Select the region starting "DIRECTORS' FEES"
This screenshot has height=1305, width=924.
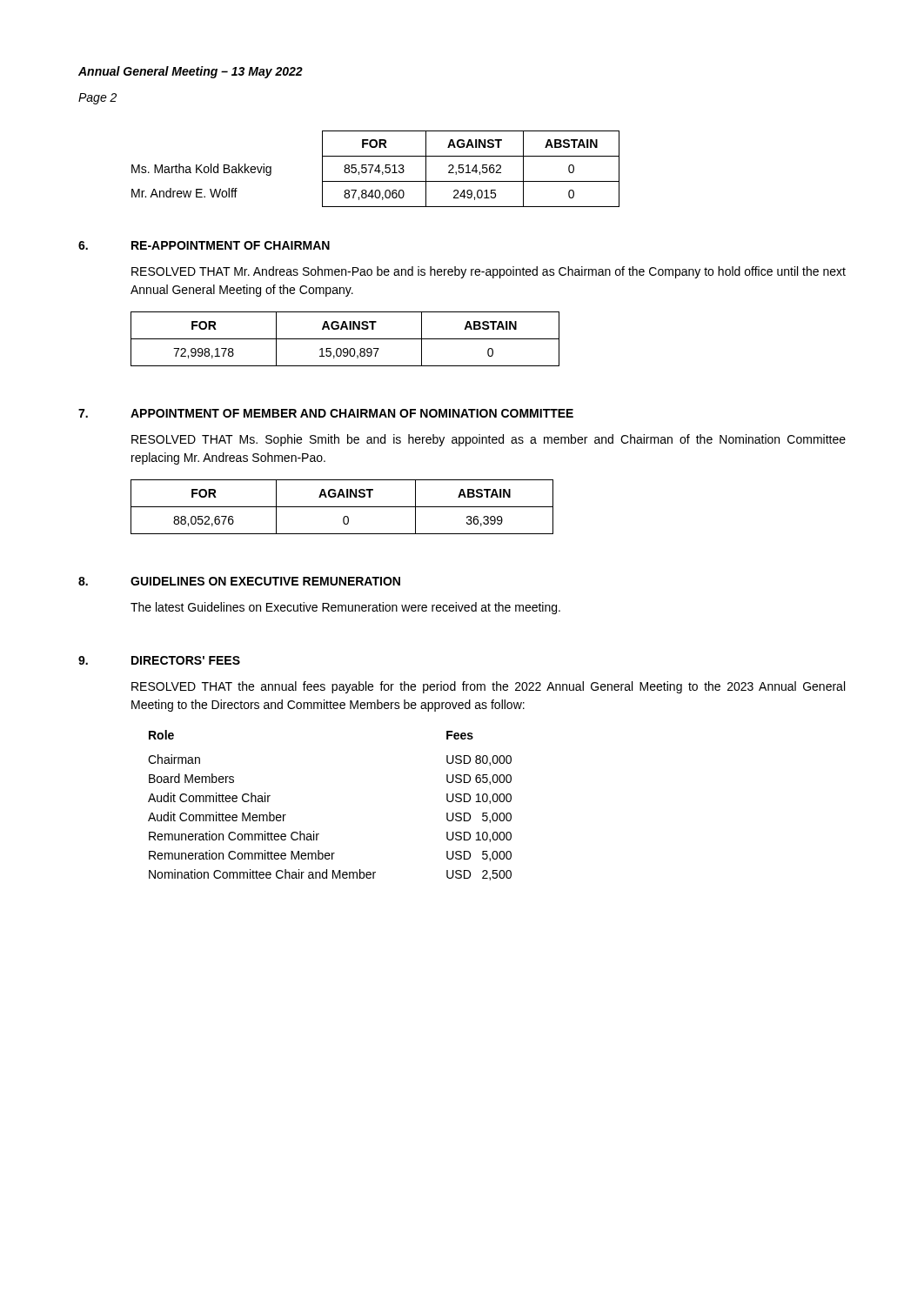click(185, 660)
